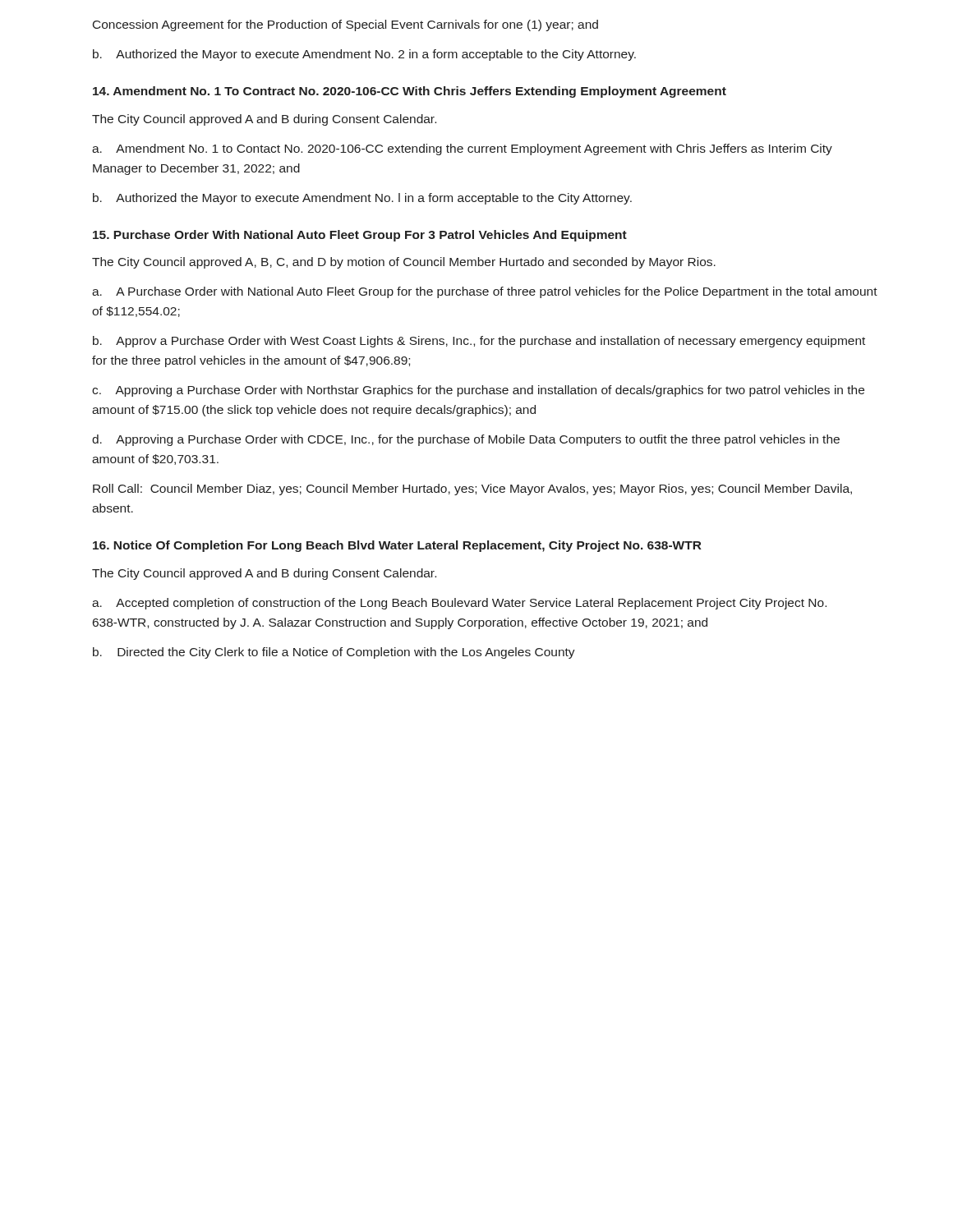Locate the block of text that opens with "a. Amendment No. 1 to Contact No."

click(462, 158)
